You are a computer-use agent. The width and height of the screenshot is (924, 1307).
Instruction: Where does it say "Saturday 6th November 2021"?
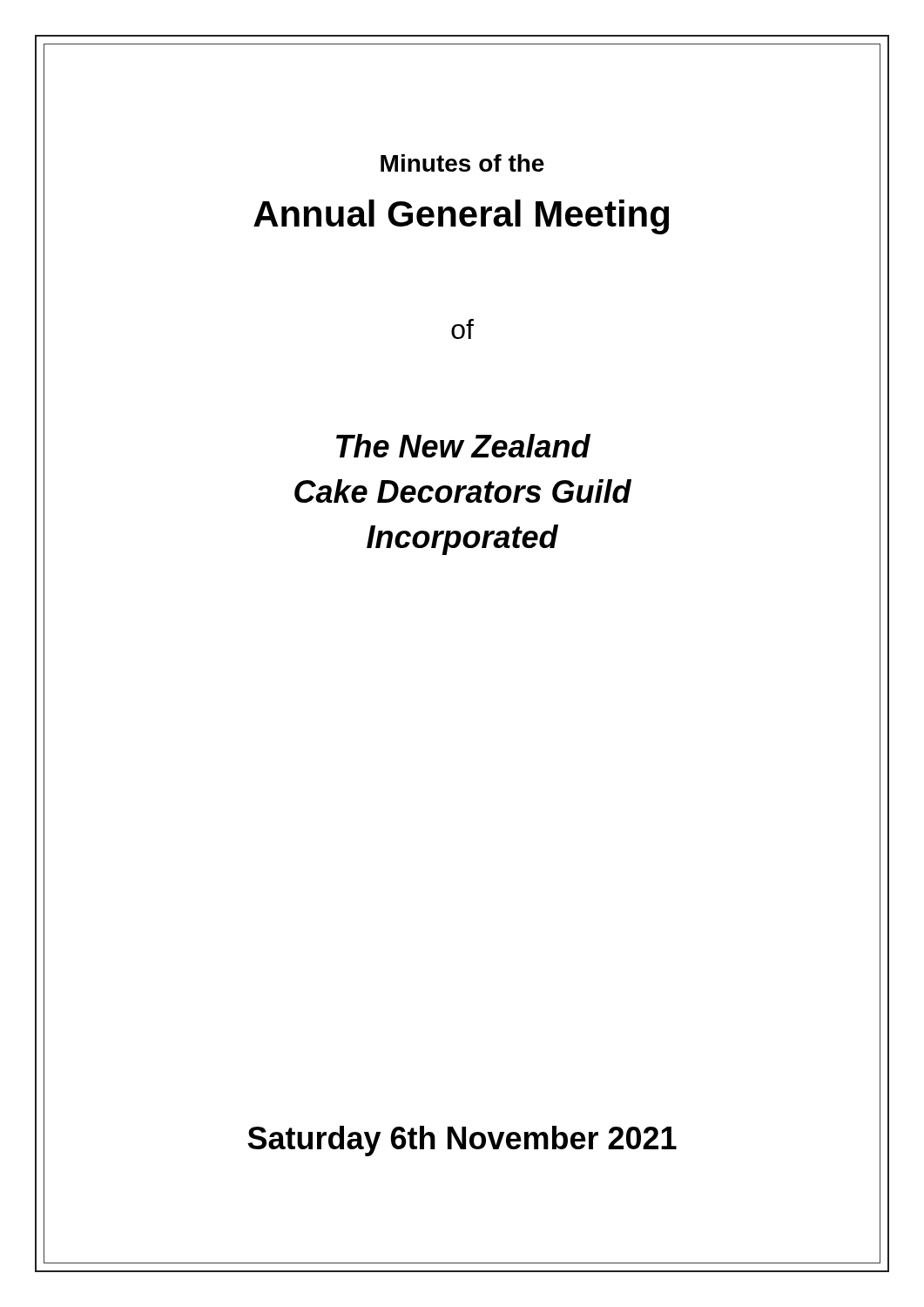462,1138
